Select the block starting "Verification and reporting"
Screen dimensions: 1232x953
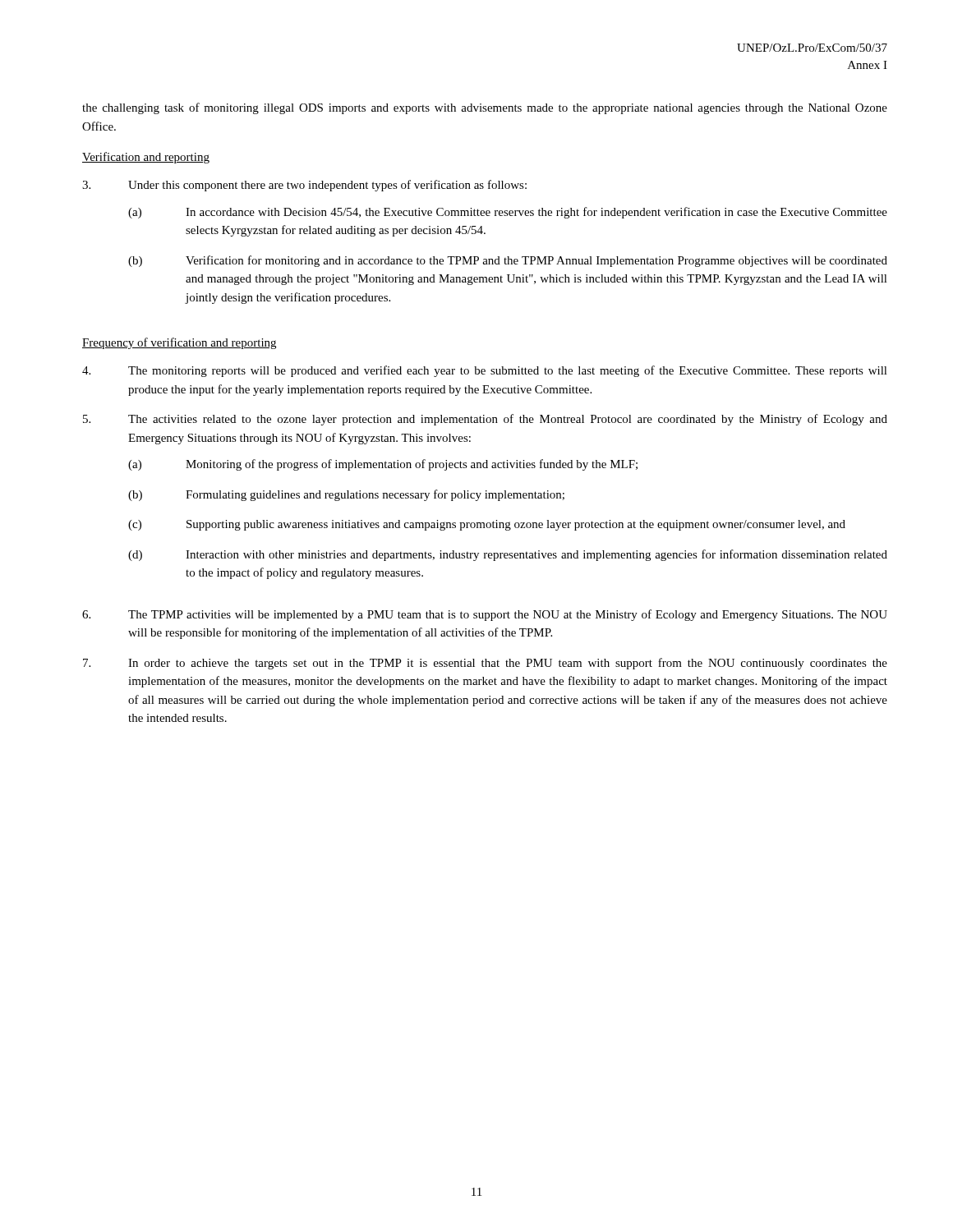pyautogui.click(x=146, y=157)
